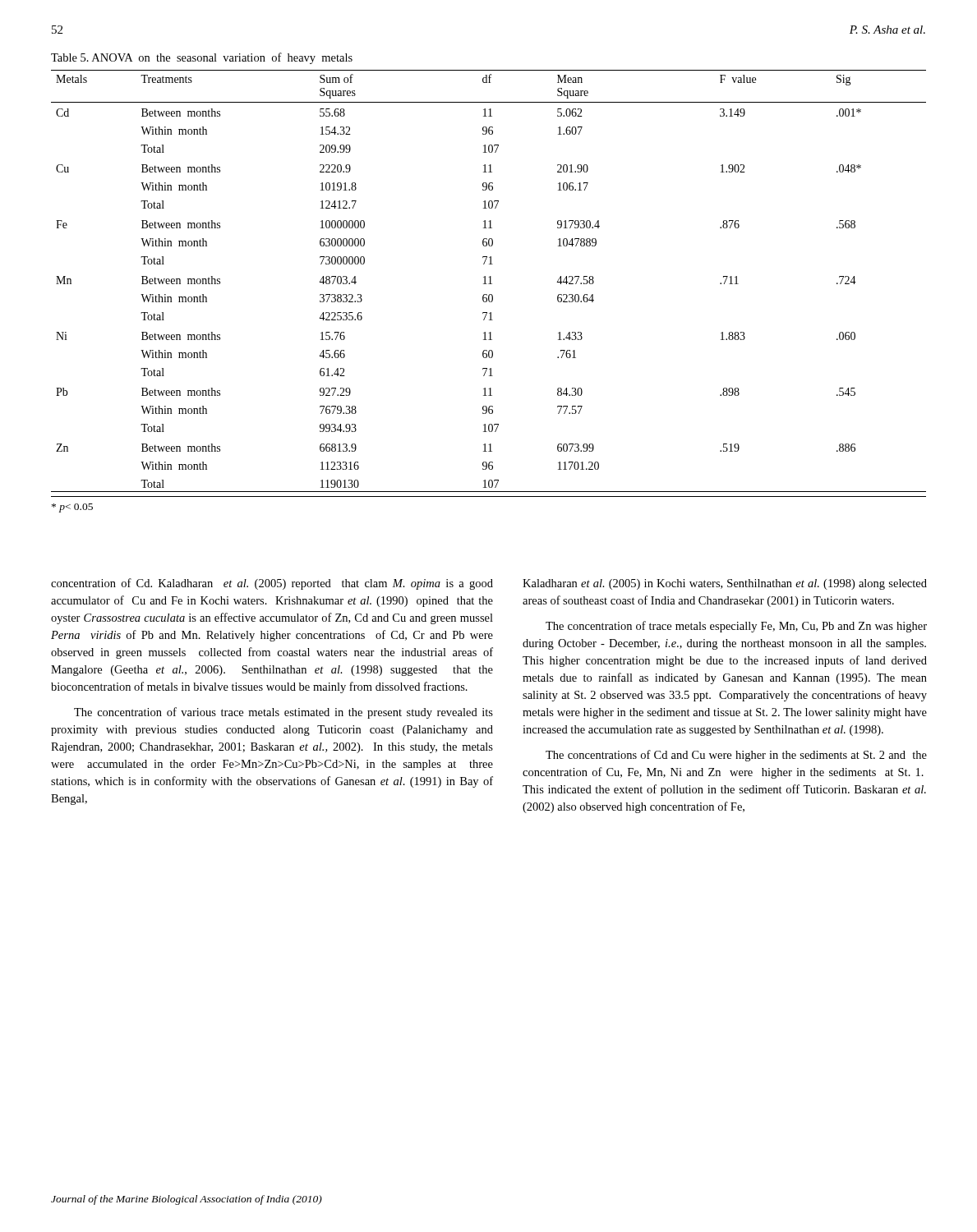Screen dimensions: 1232x977
Task: Locate the table with the text "Within month"
Action: [488, 283]
